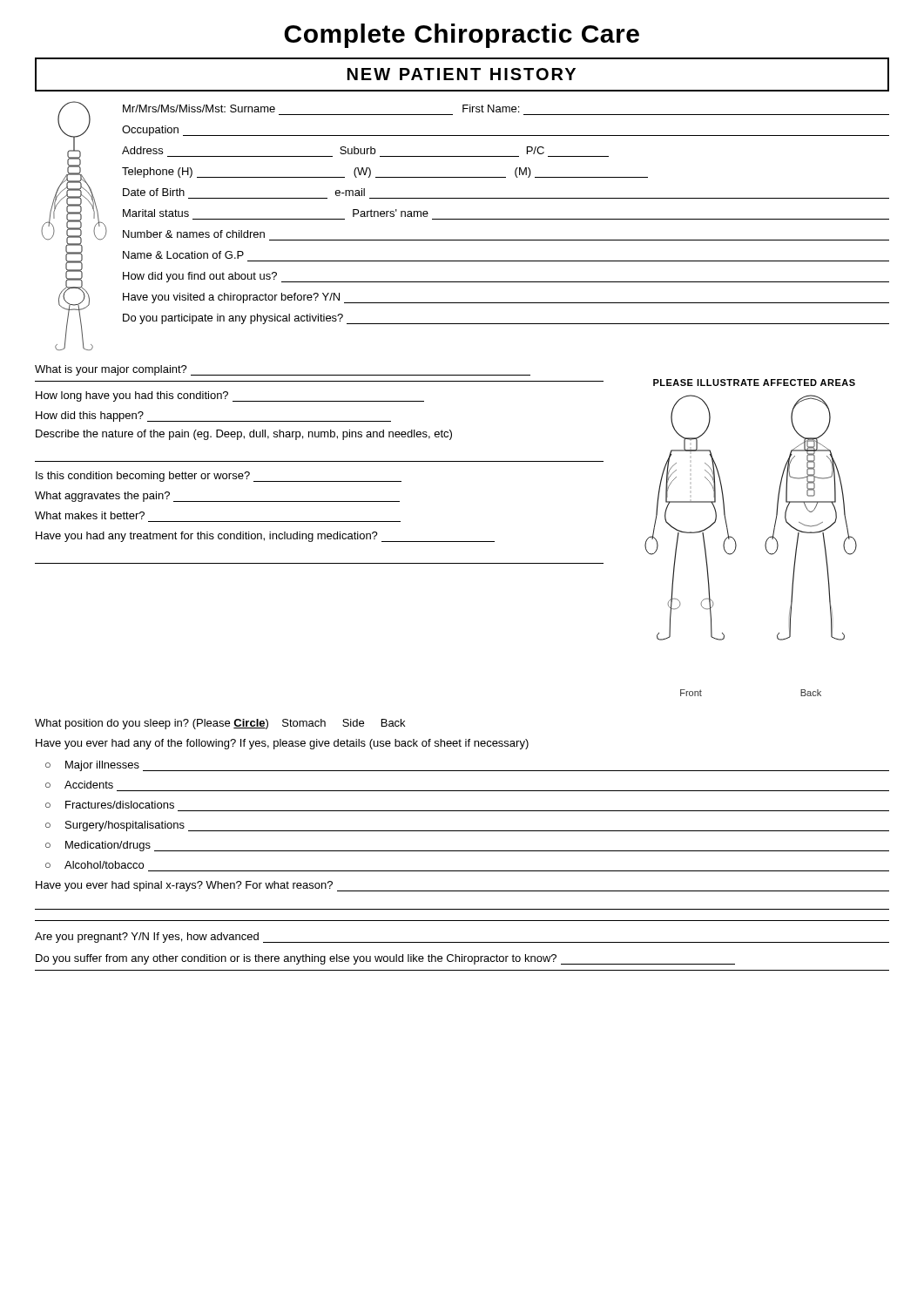Click on the text with the text "Number & names of children"
Image resolution: width=924 pixels, height=1307 pixels.
[x=506, y=233]
